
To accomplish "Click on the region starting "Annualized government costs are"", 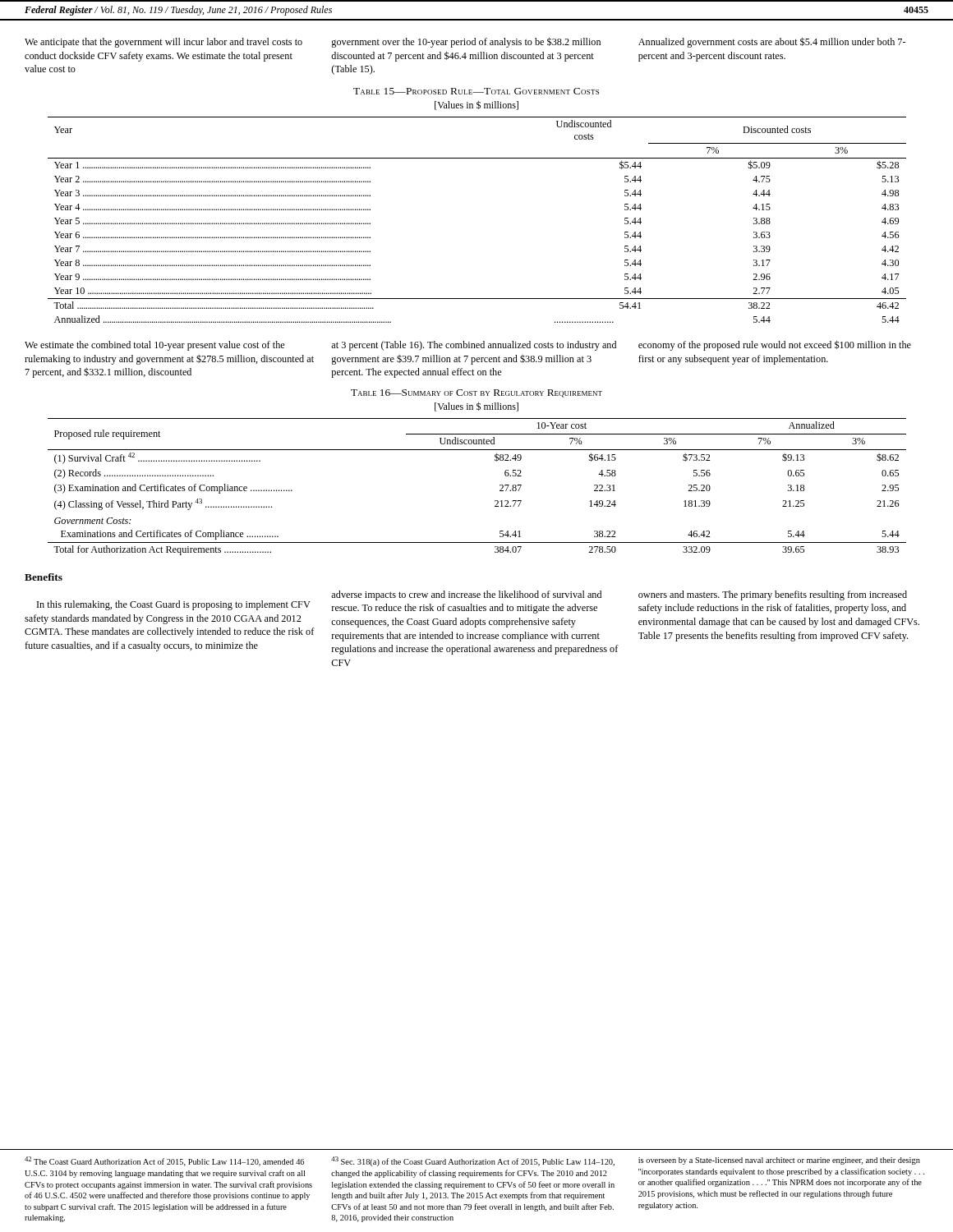I will (772, 49).
